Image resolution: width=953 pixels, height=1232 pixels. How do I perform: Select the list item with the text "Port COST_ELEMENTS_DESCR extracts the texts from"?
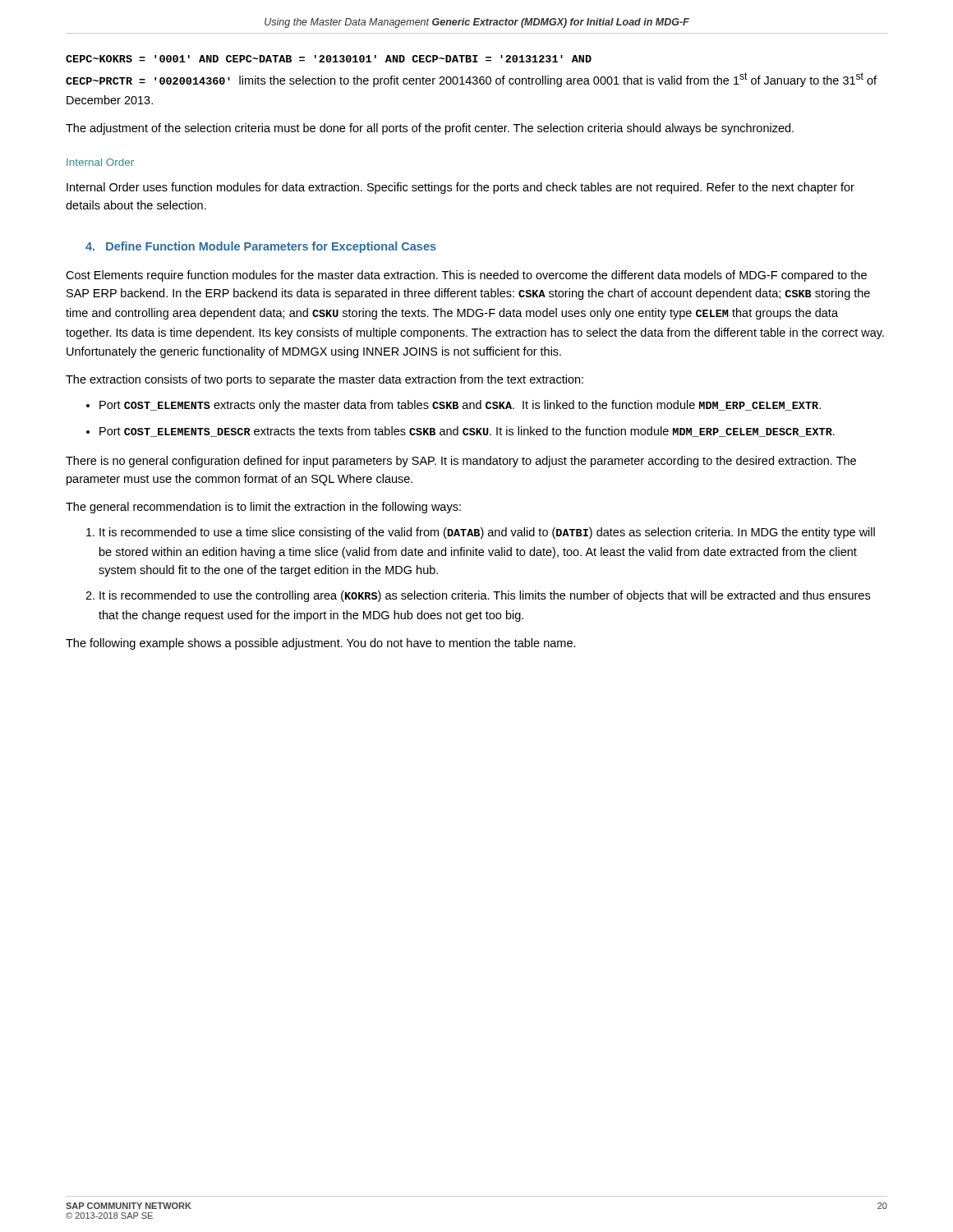point(467,431)
